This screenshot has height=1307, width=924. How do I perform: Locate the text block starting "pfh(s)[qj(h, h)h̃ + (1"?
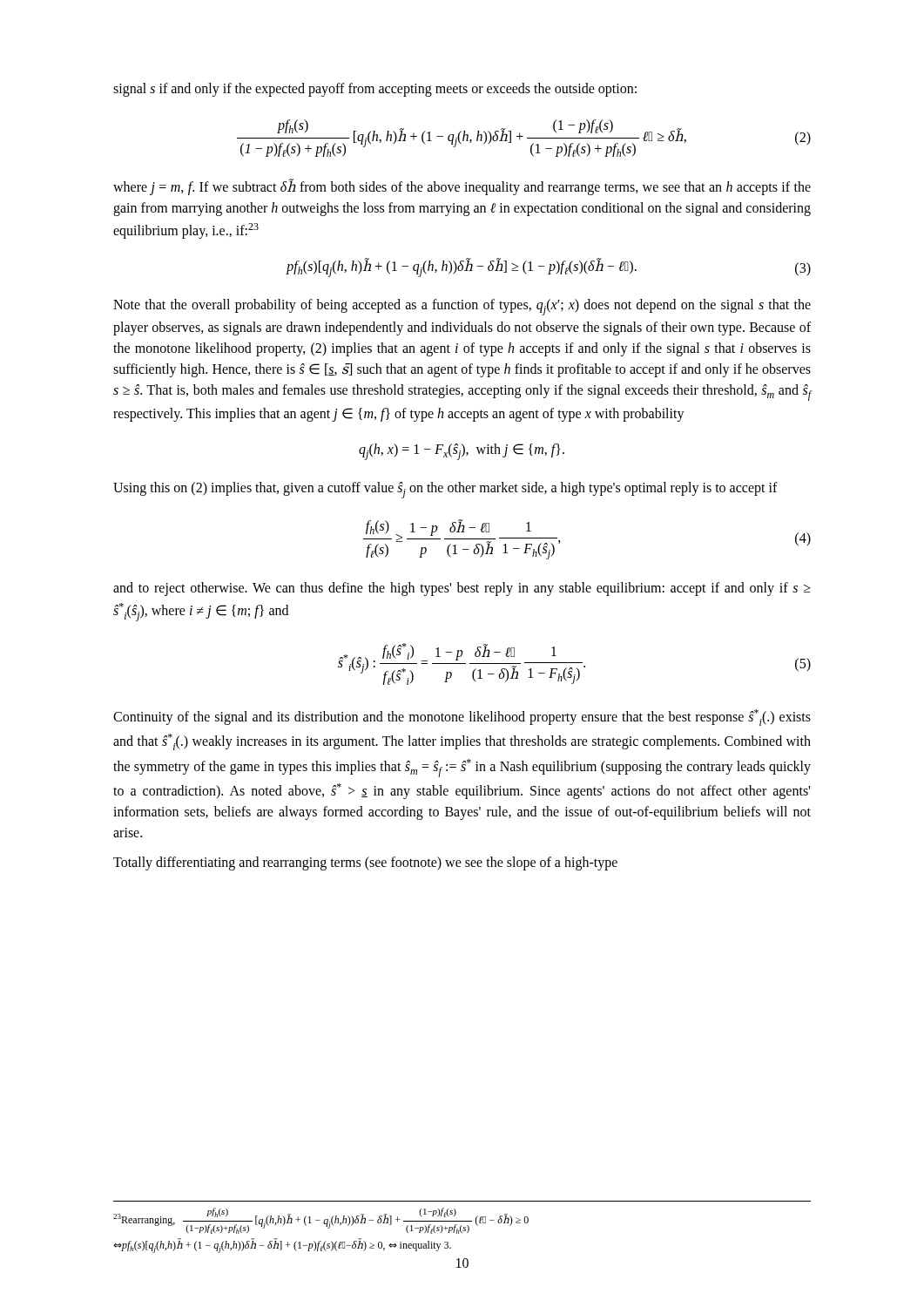[549, 268]
